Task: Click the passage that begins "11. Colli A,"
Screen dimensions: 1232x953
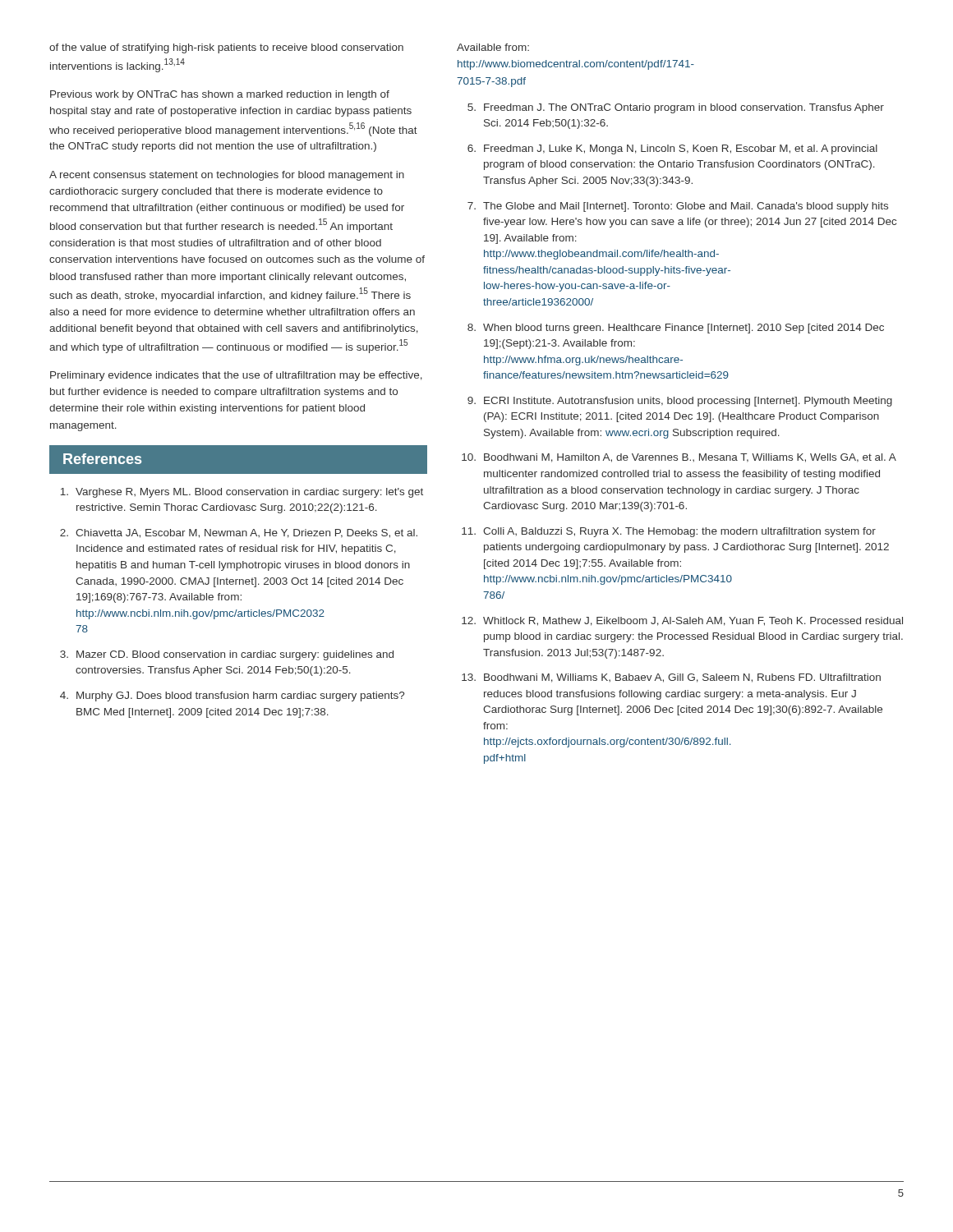Action: pyautogui.click(x=680, y=563)
